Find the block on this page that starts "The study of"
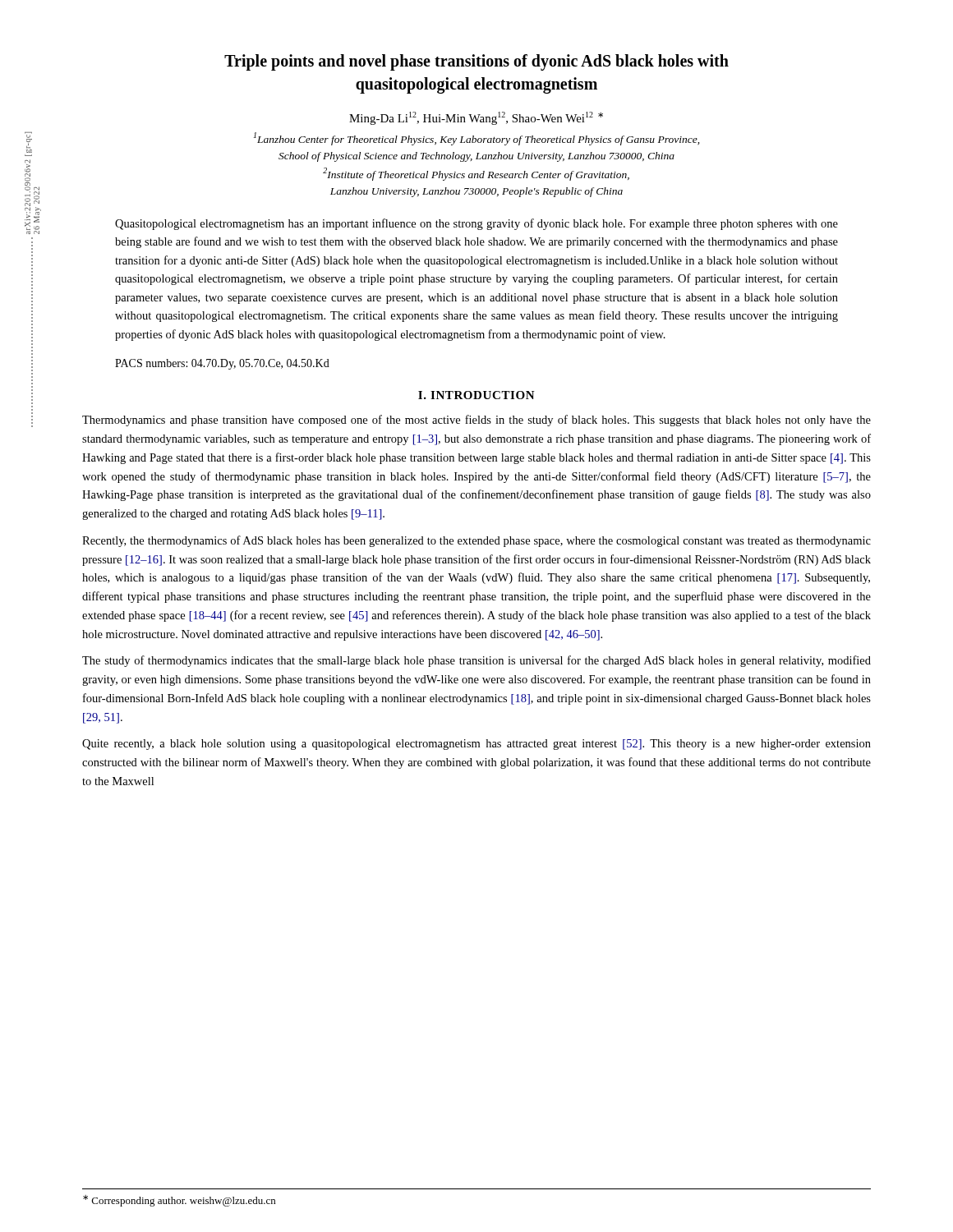Viewport: 953px width, 1232px height. click(x=476, y=689)
